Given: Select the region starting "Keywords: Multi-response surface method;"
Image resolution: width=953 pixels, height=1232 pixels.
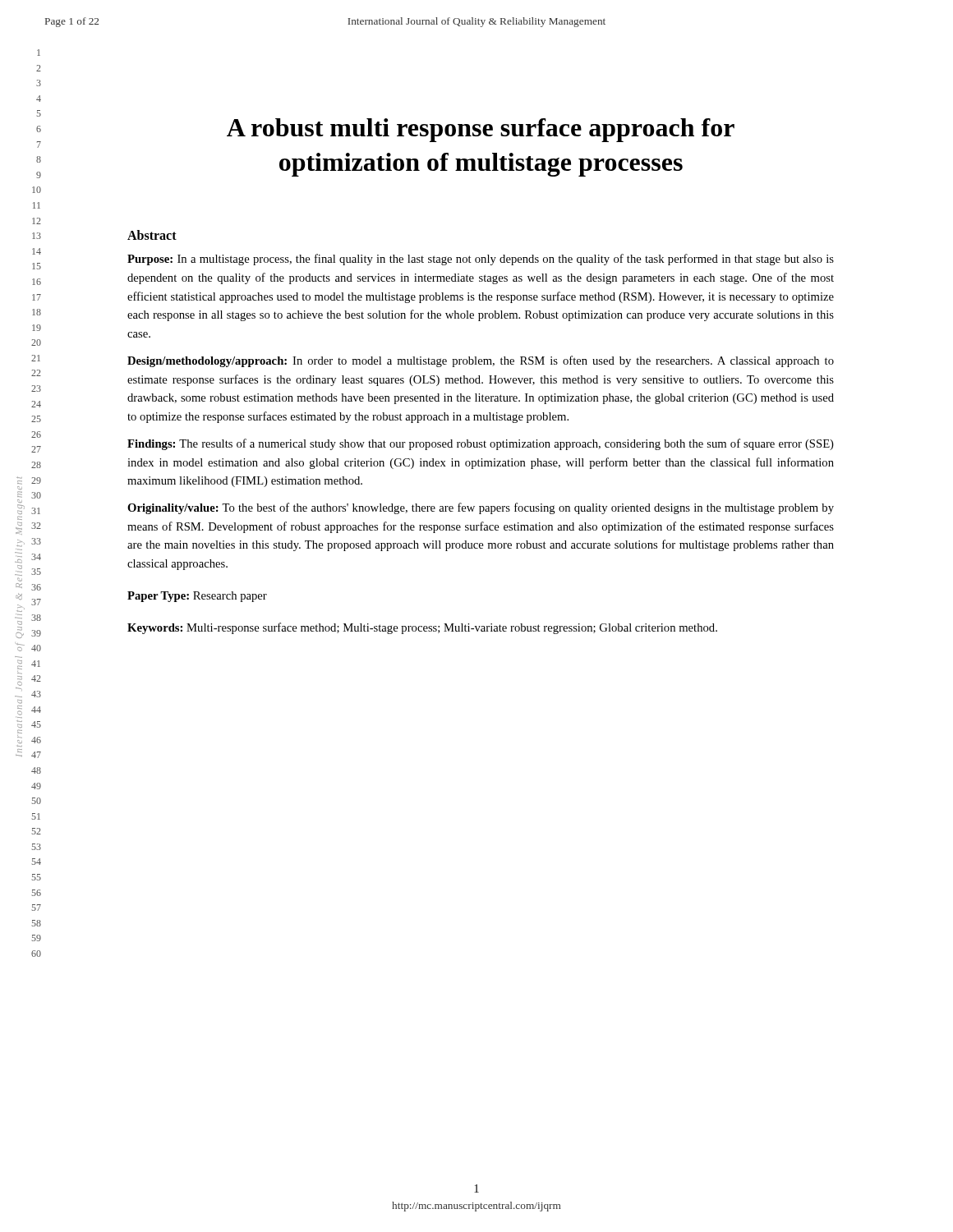Looking at the screenshot, I should click(423, 627).
